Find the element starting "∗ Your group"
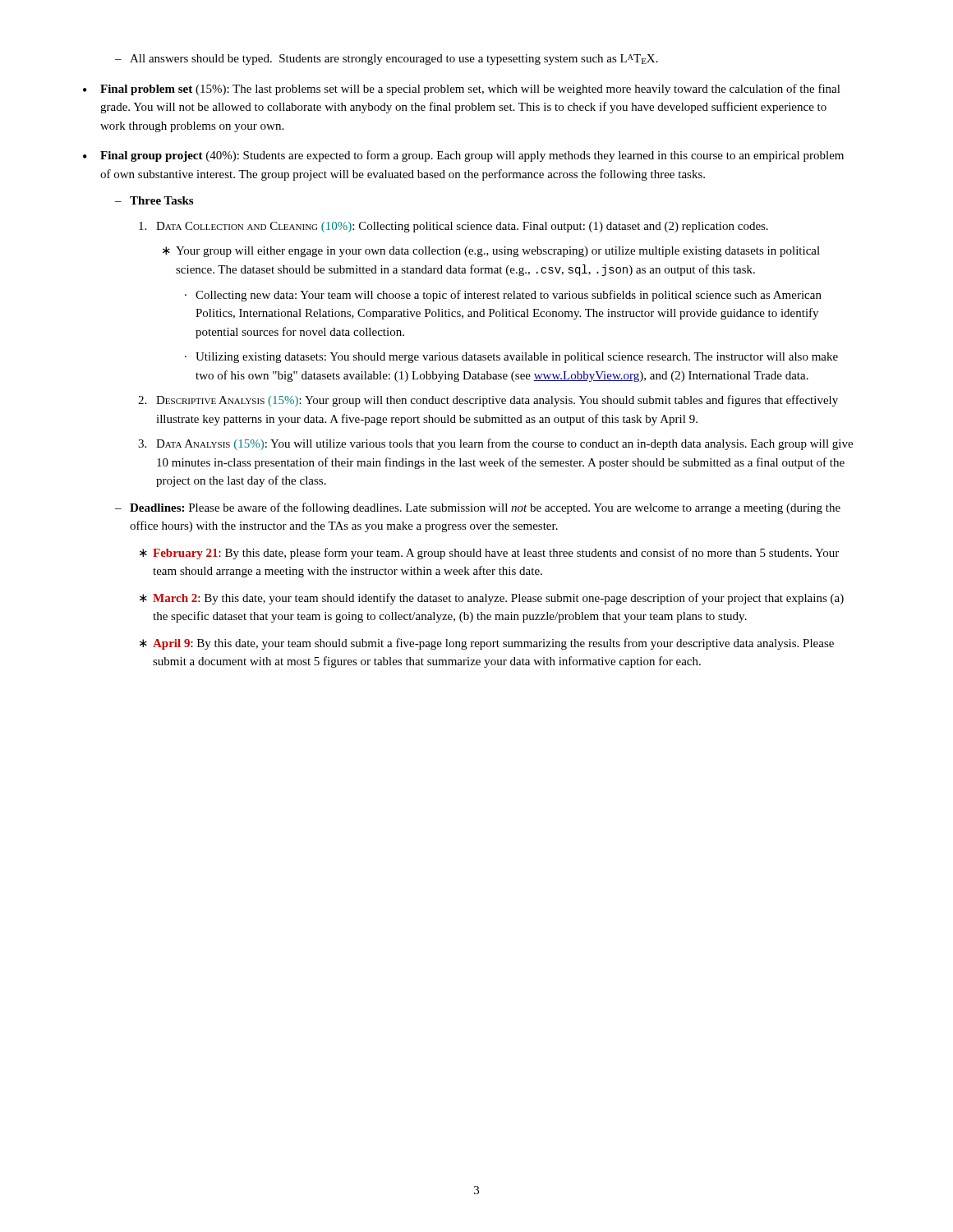This screenshot has width=953, height=1232. (x=508, y=260)
